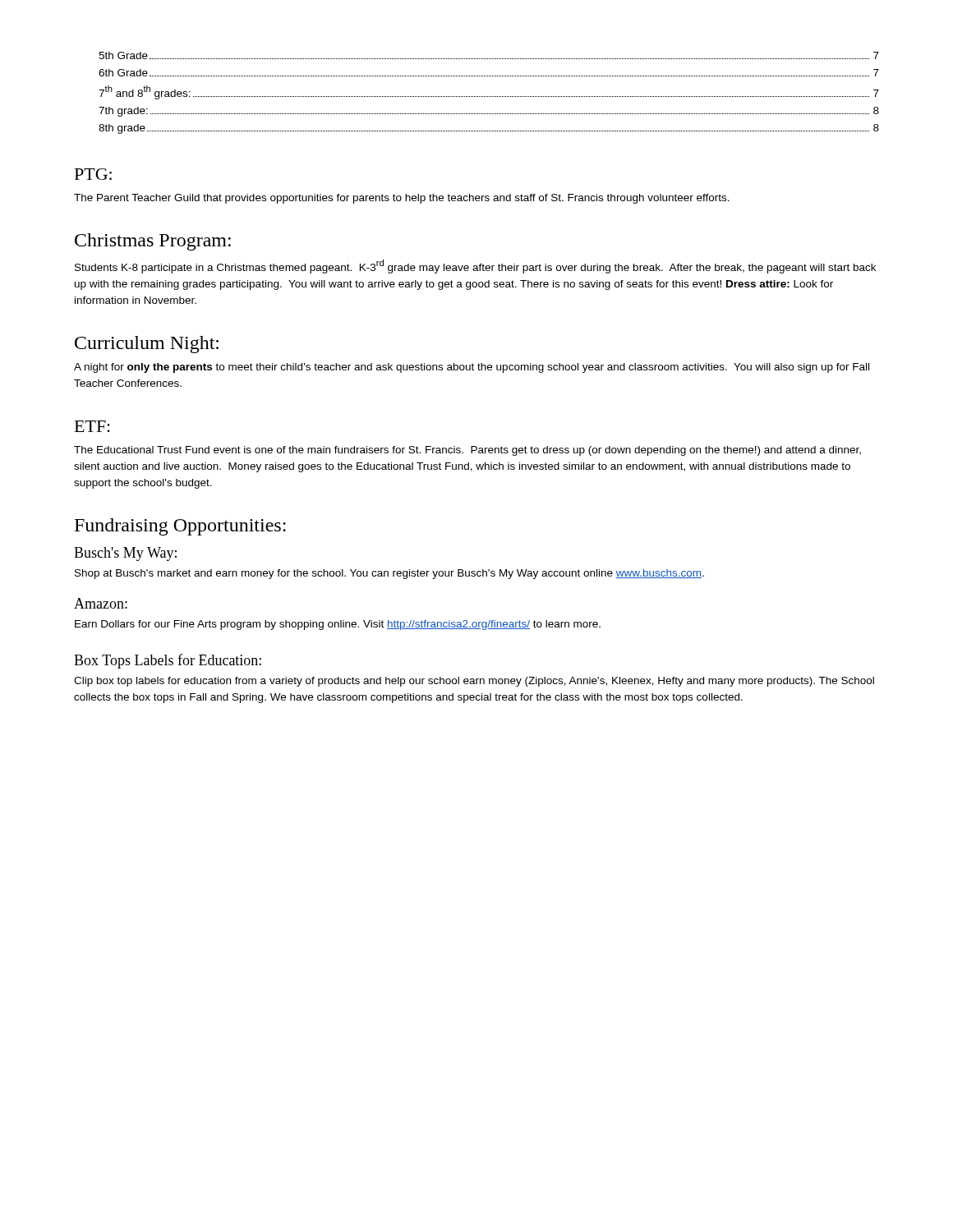The image size is (953, 1232).
Task: Click on the passage starting "Clip box top labels for"
Action: coord(474,689)
